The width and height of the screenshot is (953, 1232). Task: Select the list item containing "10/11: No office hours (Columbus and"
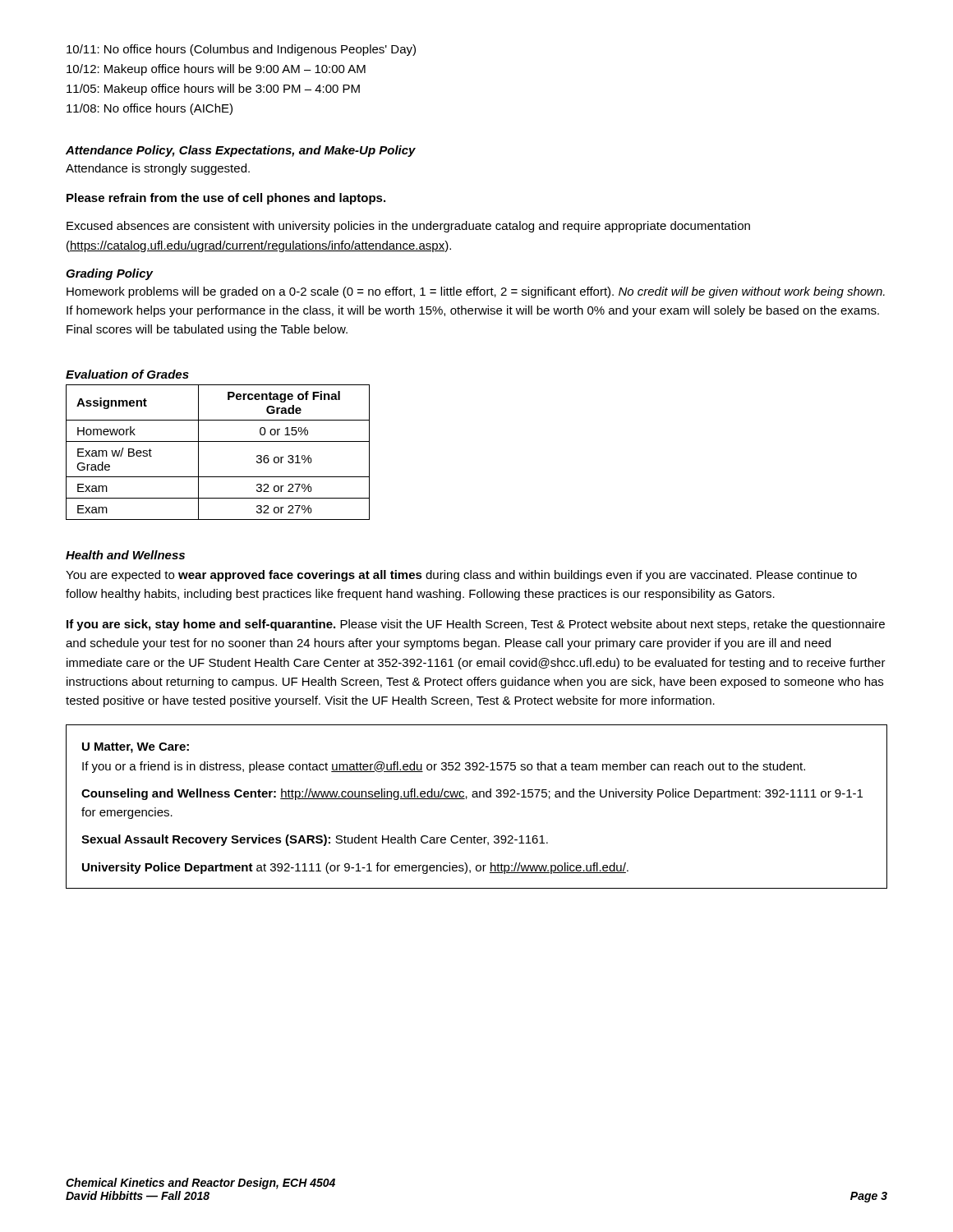click(241, 78)
